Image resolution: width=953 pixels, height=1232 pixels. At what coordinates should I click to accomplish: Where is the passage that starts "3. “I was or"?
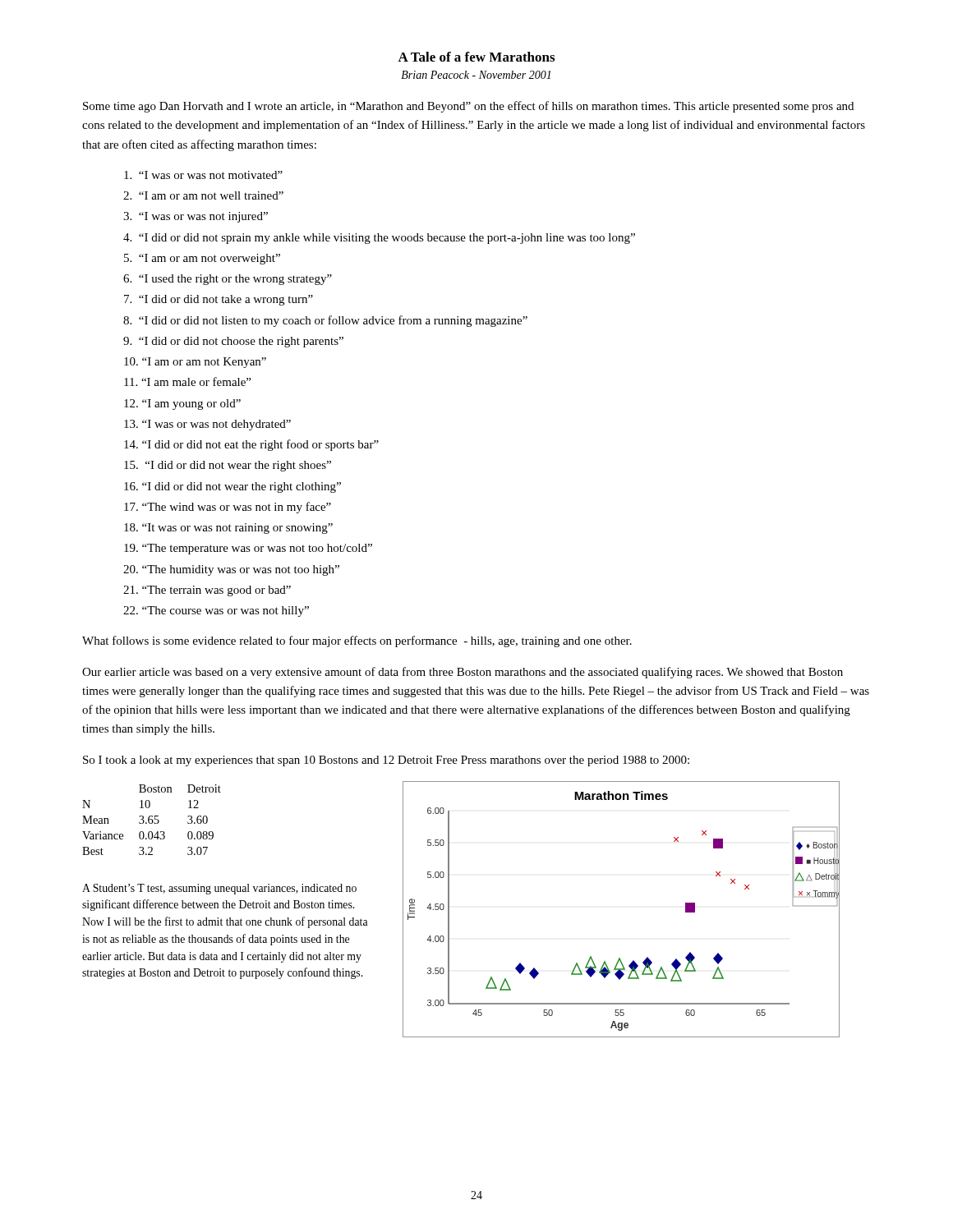point(196,216)
